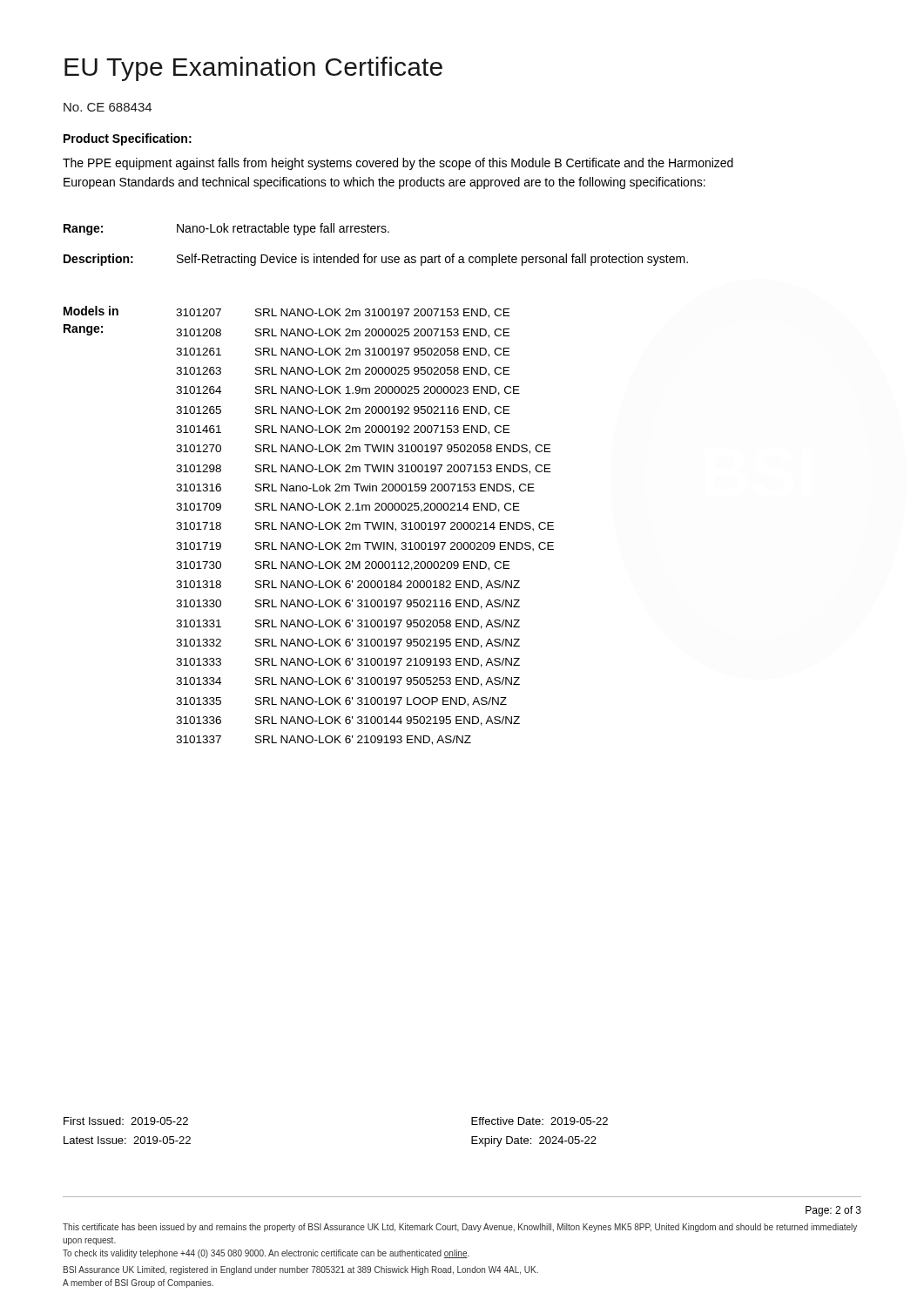The image size is (924, 1307).
Task: Select the title with the text "EU Type Examination Certificate"
Action: click(x=253, y=67)
